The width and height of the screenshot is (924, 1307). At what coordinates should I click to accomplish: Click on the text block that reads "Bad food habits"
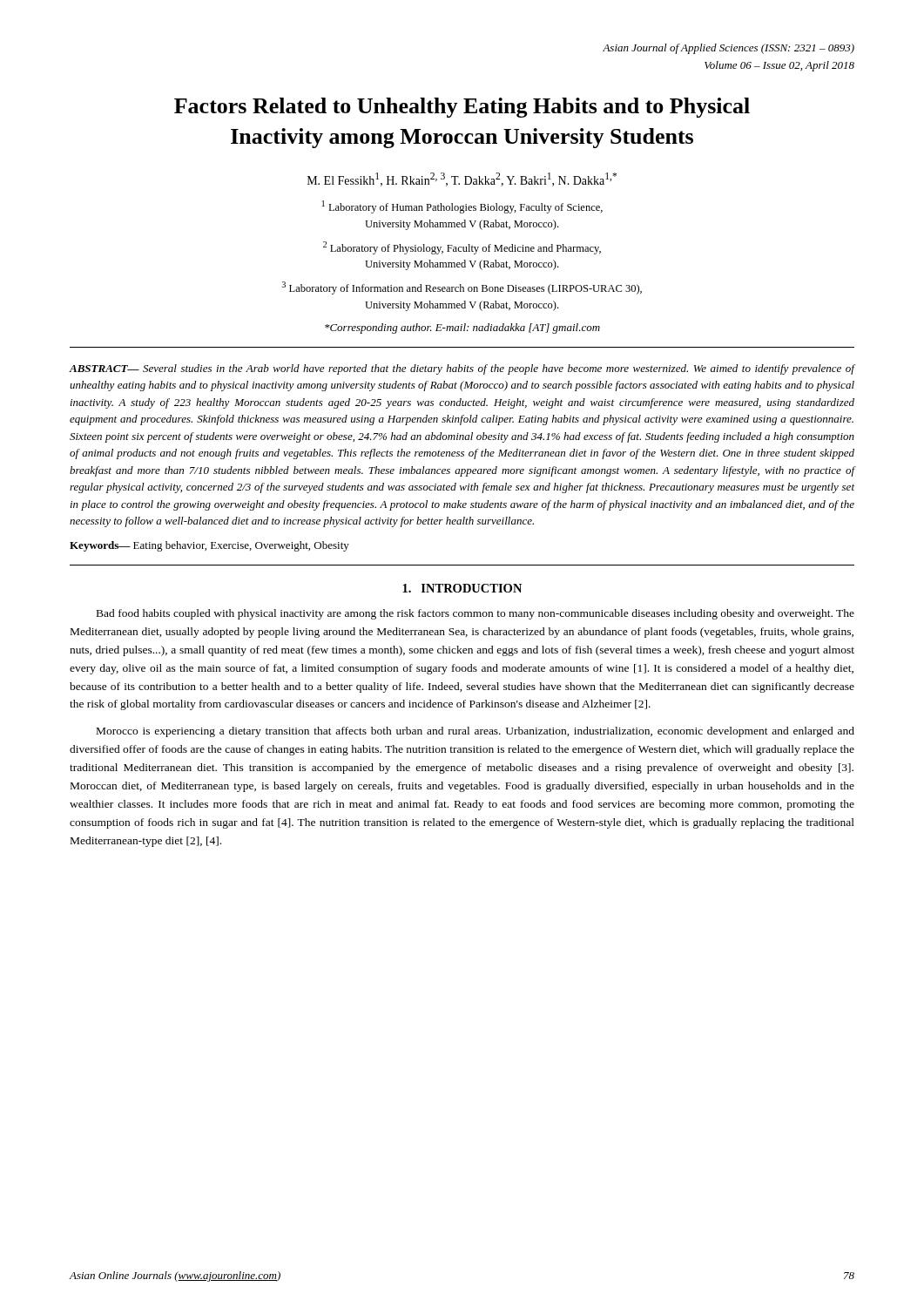point(462,658)
